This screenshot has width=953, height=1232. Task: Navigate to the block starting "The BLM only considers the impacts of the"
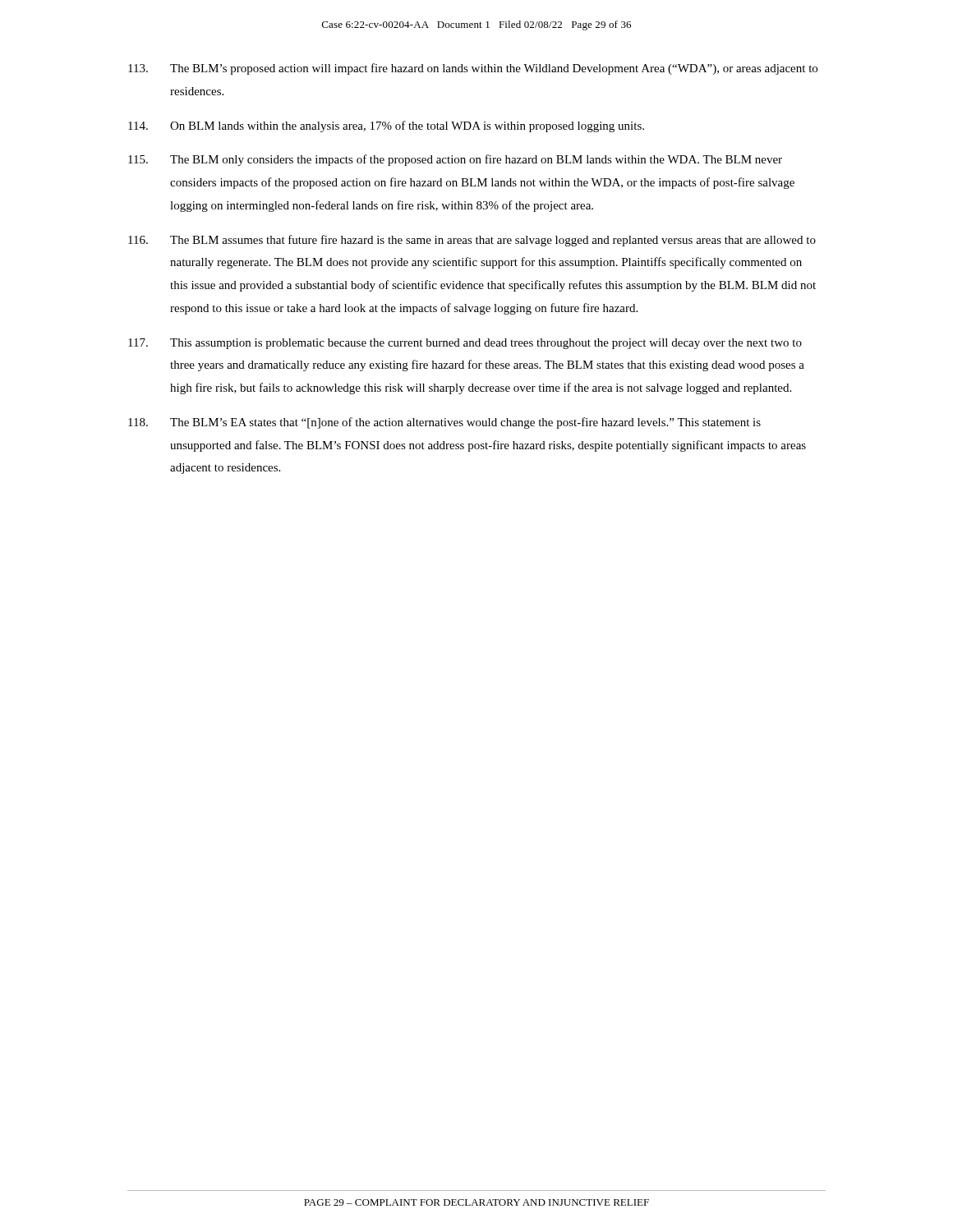pos(475,183)
